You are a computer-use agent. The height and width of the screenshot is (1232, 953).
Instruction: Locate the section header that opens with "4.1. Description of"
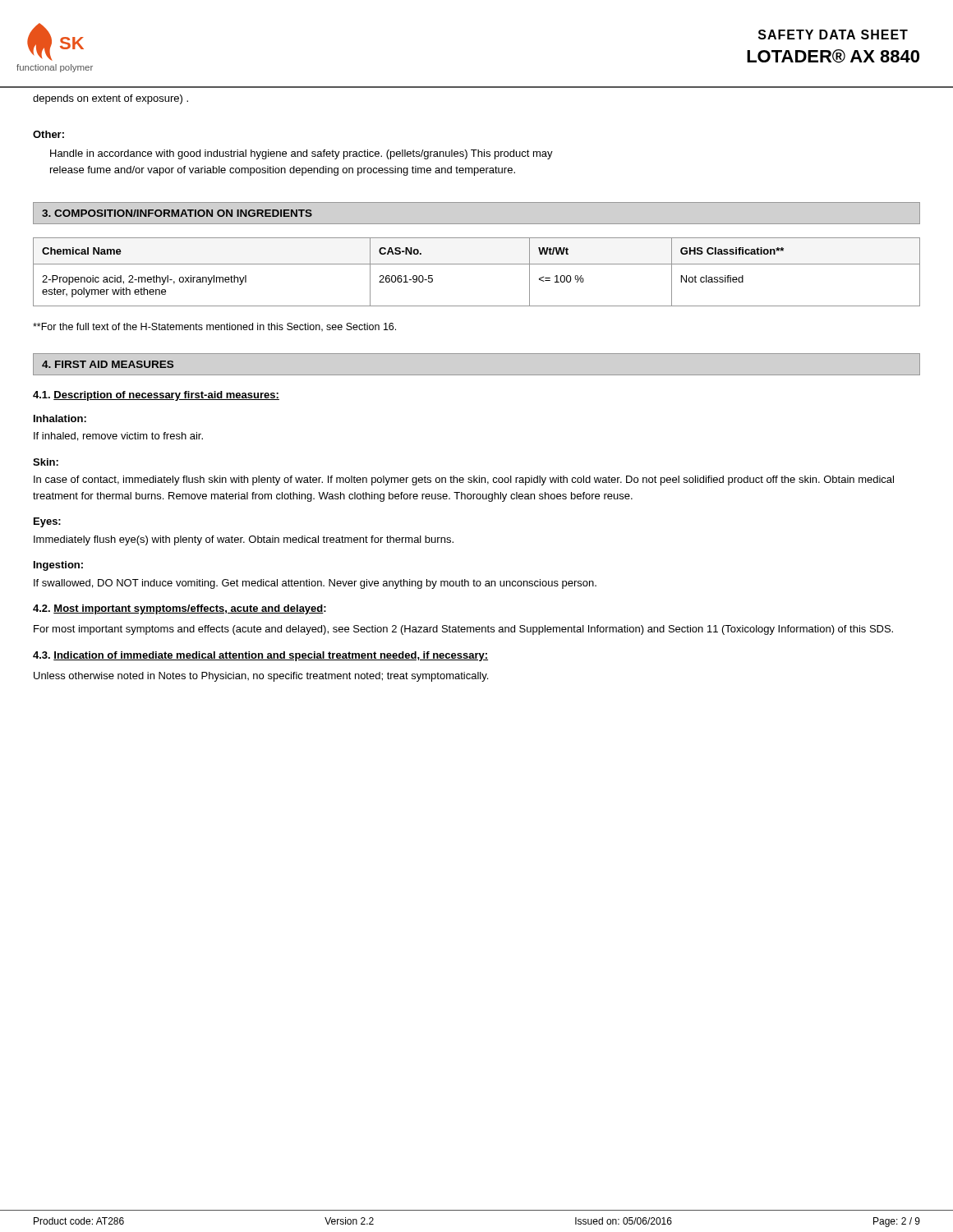pyautogui.click(x=156, y=394)
